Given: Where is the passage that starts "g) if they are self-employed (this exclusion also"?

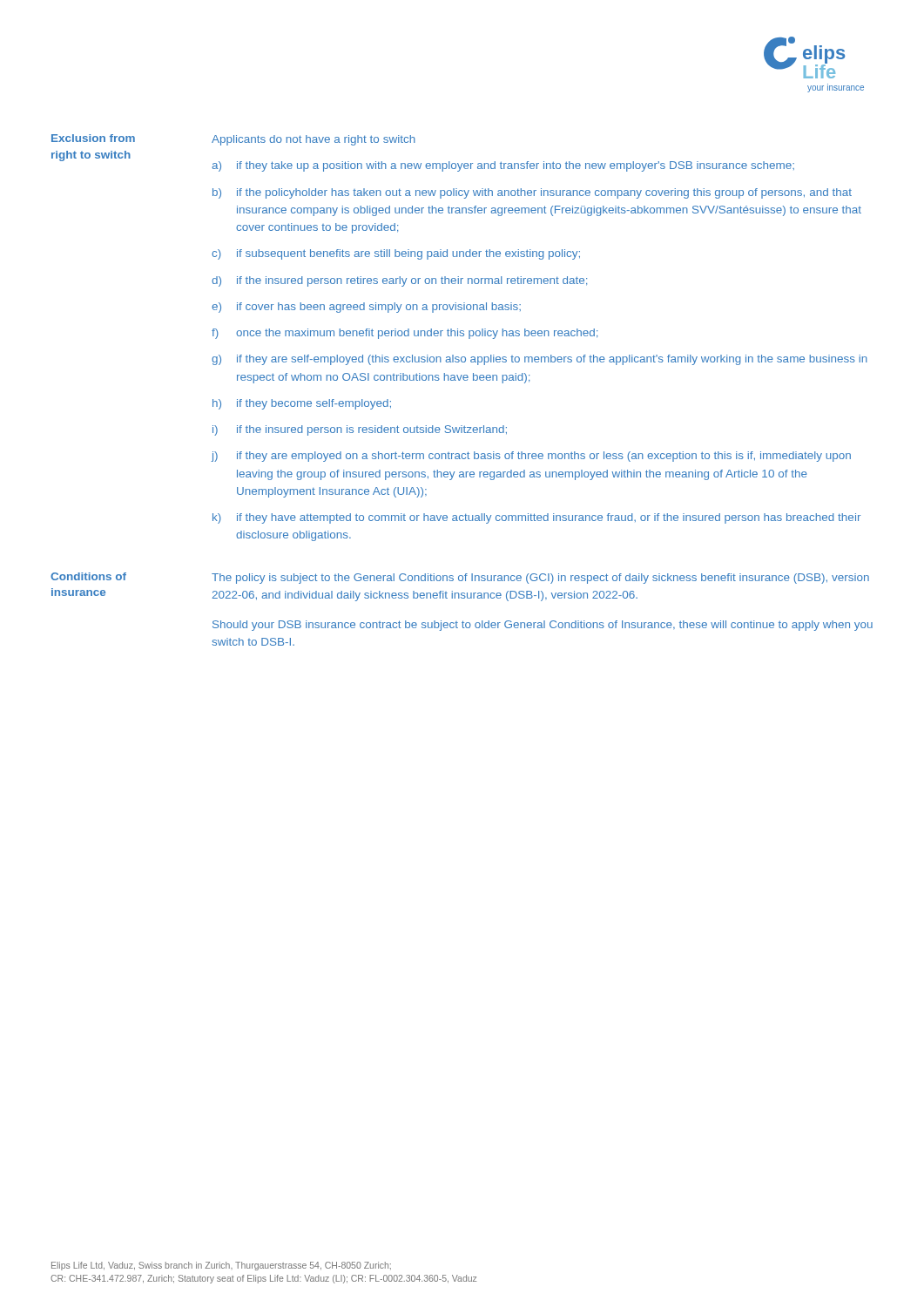Looking at the screenshot, I should (x=545, y=368).
